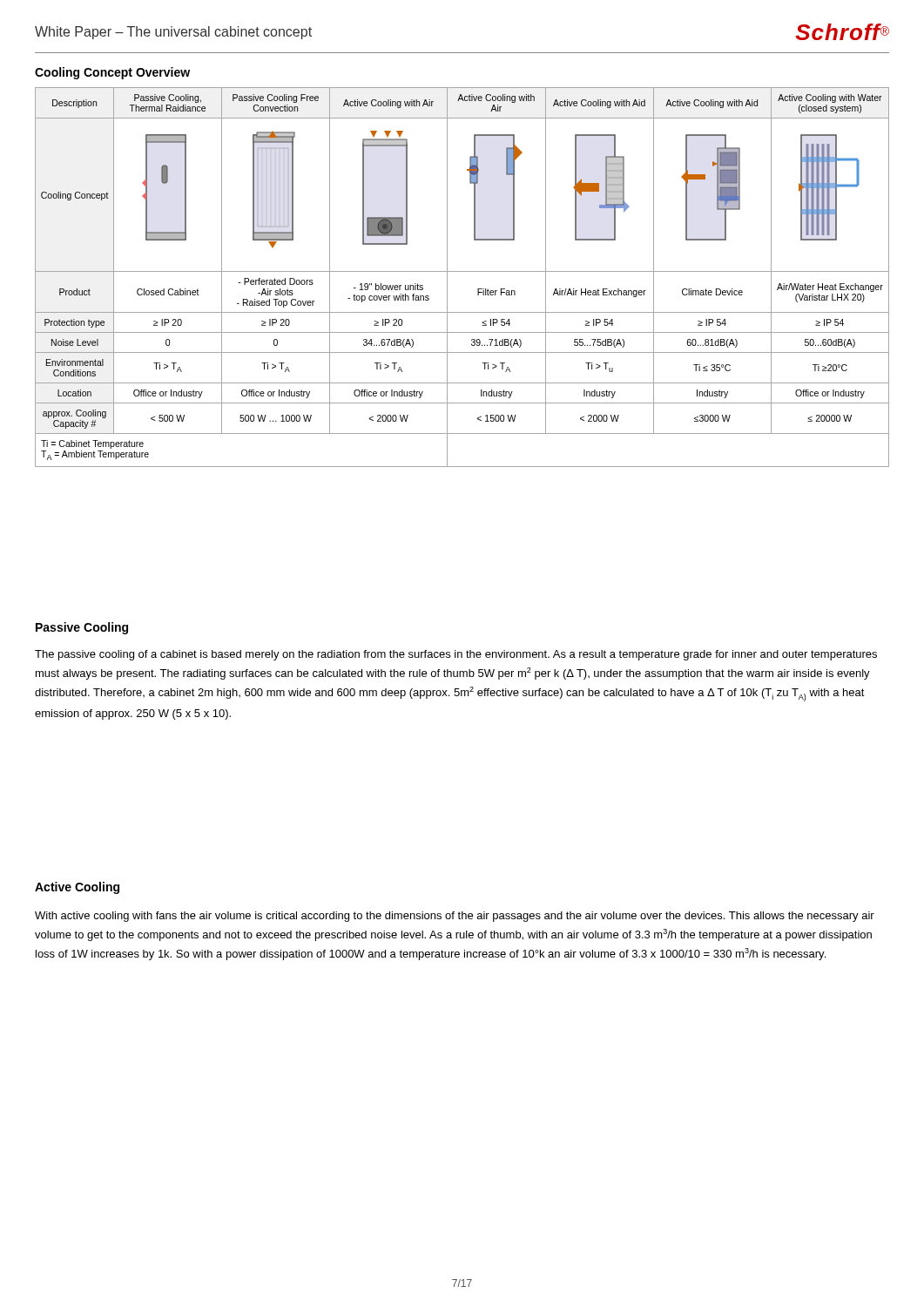Find the block on this page that starts "The passive cooling of a"
This screenshot has width=924, height=1307.
click(x=456, y=684)
